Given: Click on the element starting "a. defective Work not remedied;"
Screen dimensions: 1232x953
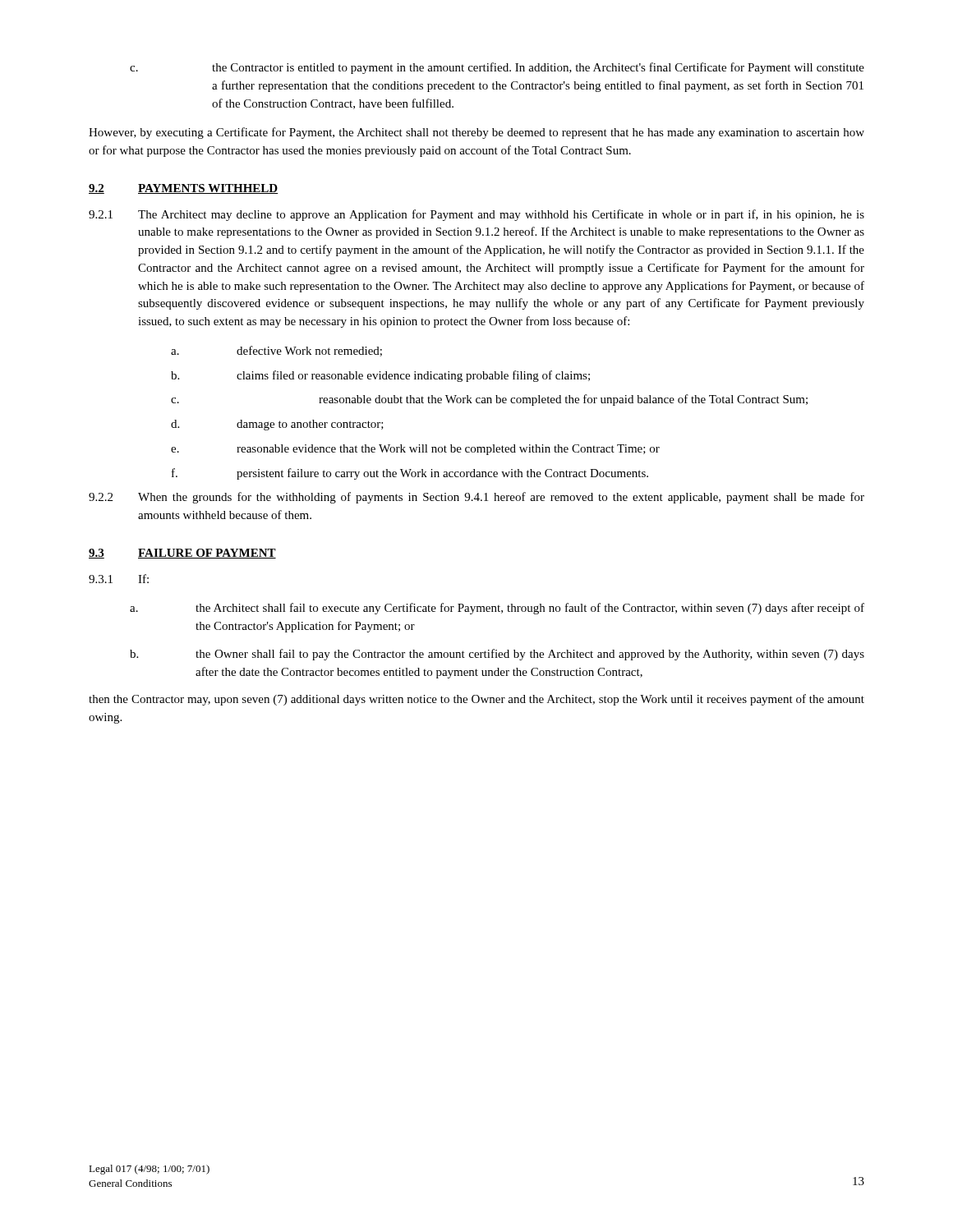Looking at the screenshot, I should pyautogui.click(x=276, y=351).
